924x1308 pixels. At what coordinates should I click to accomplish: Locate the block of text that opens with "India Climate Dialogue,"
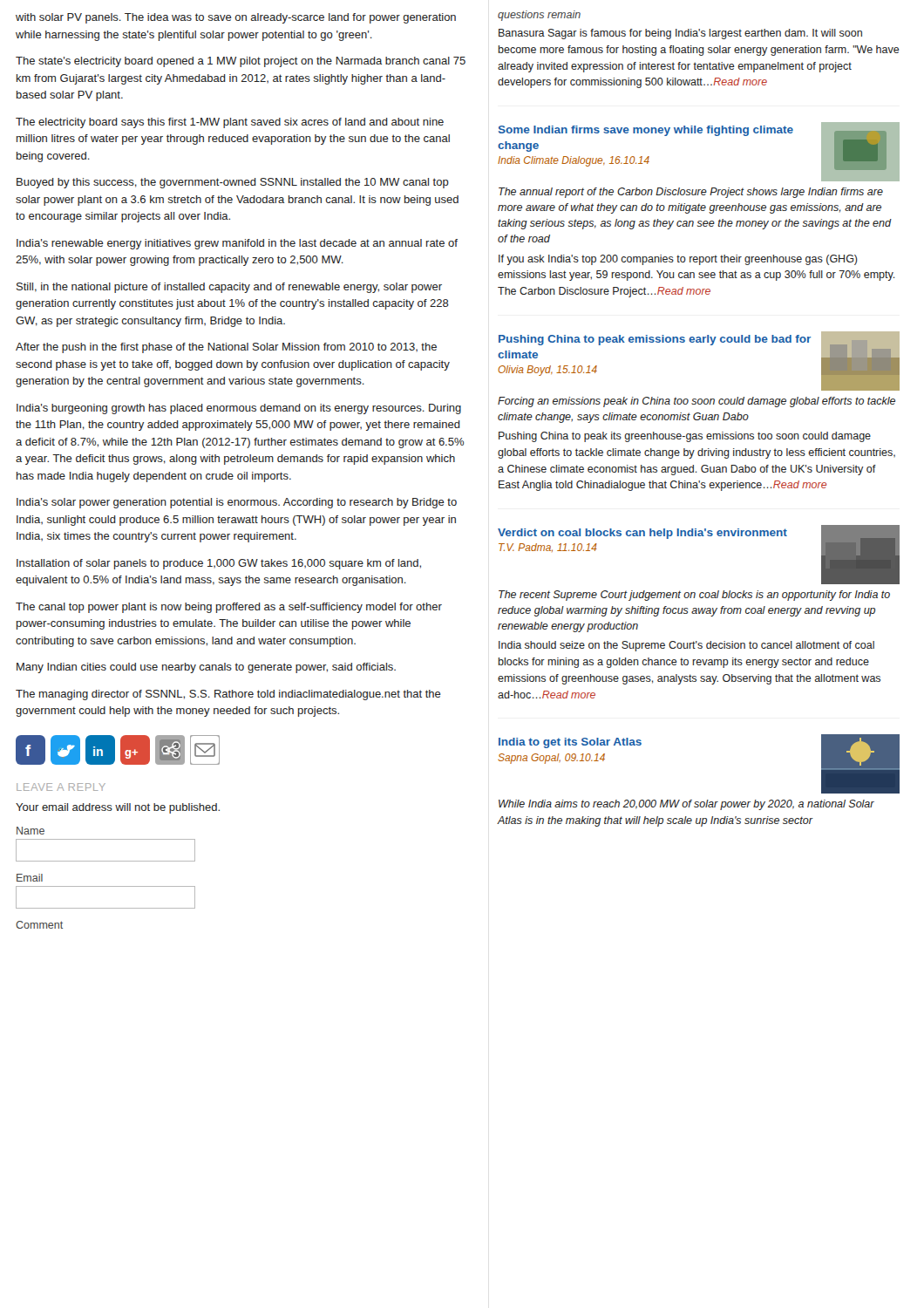point(656,161)
